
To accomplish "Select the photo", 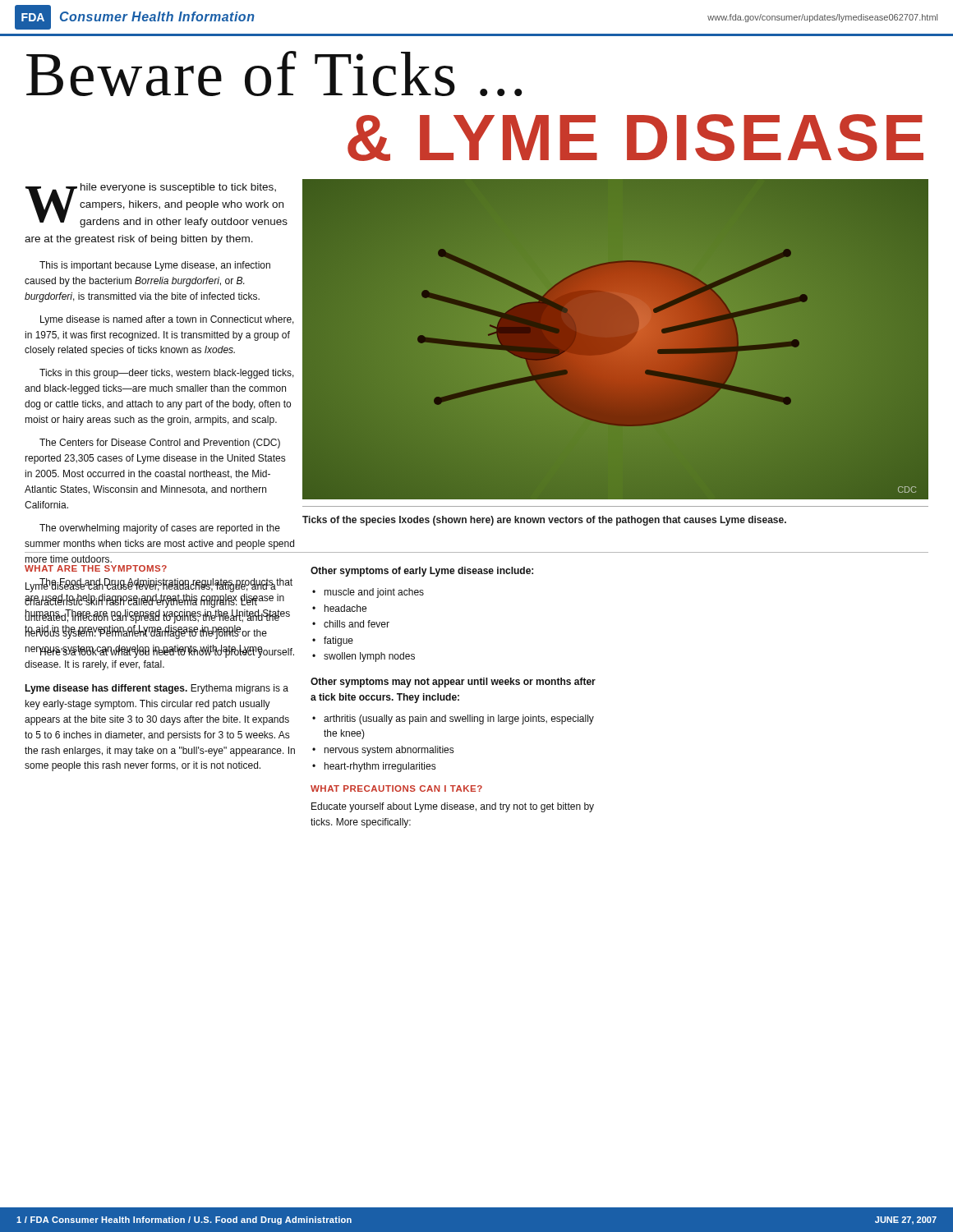I will click(x=615, y=339).
